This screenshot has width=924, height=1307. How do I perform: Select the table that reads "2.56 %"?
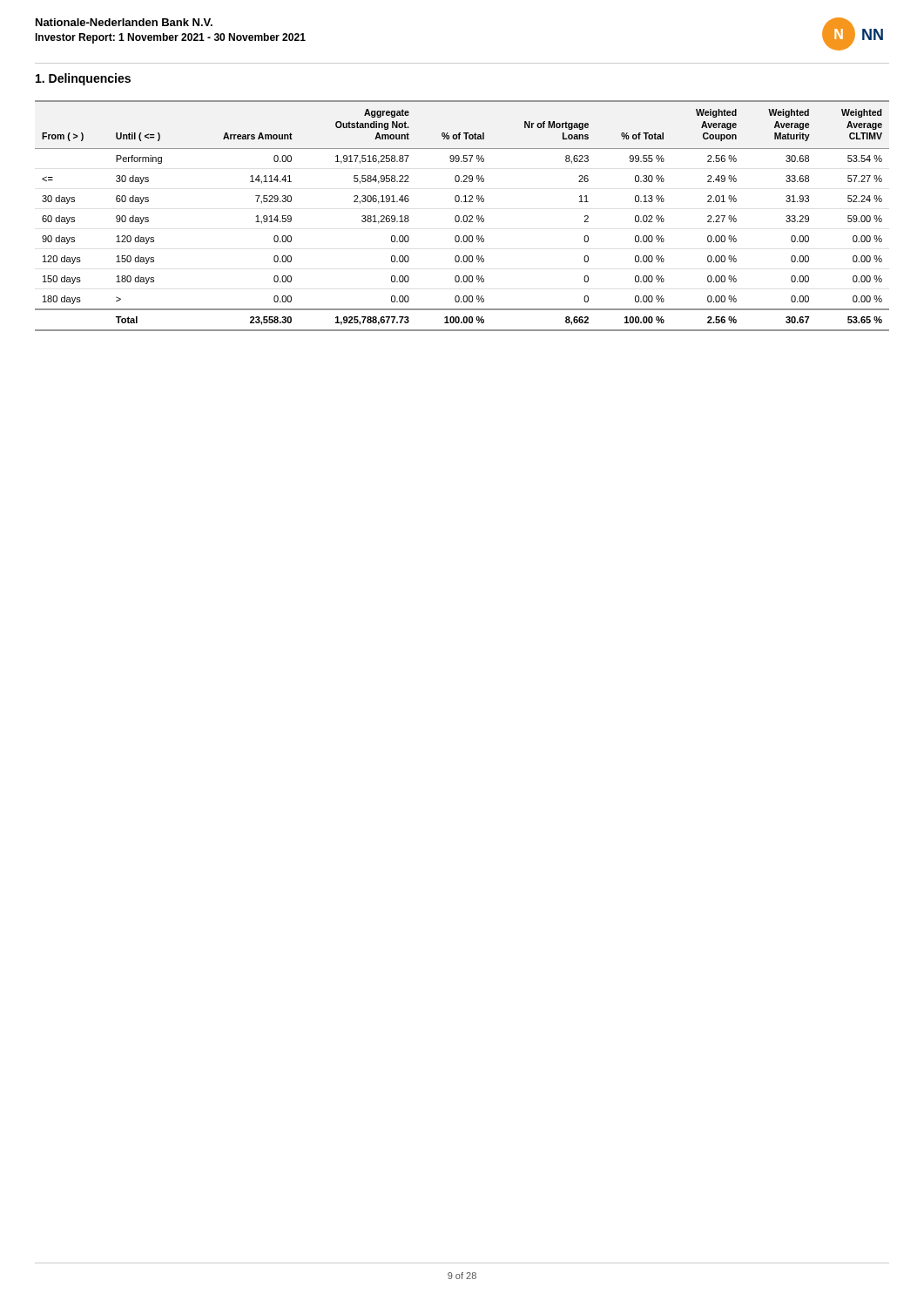(462, 216)
